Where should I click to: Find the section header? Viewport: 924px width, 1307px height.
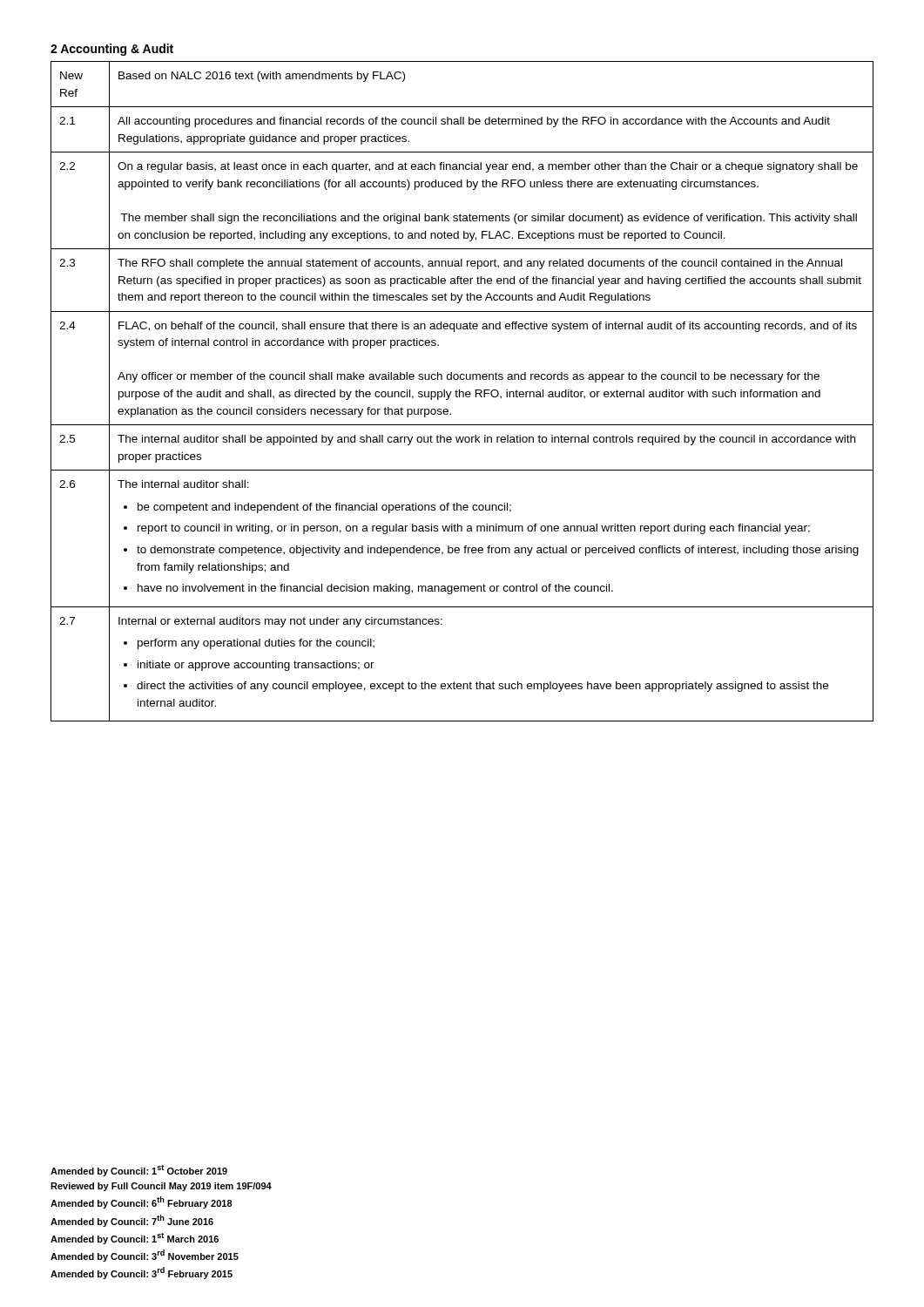pos(112,49)
